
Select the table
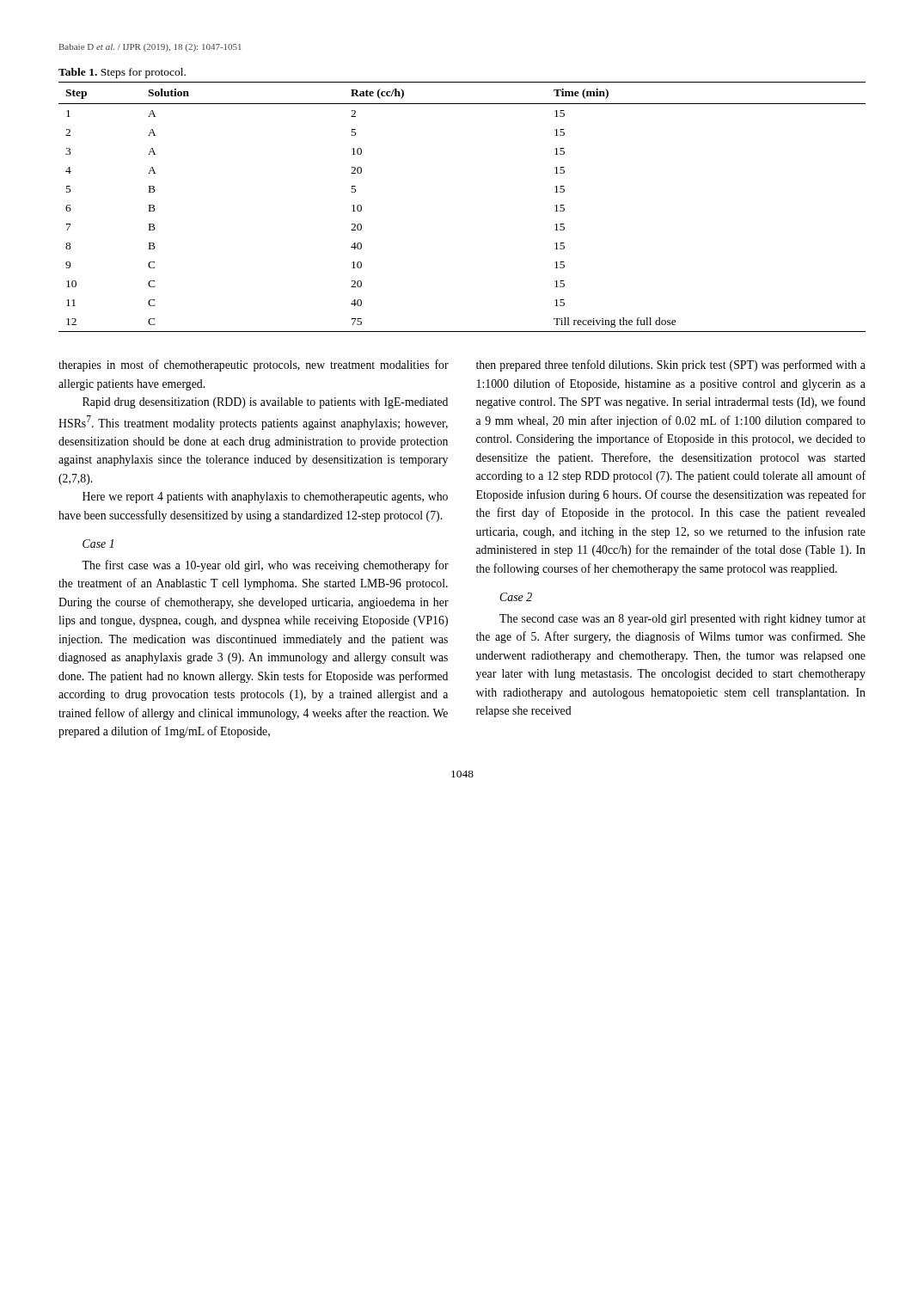[x=462, y=207]
